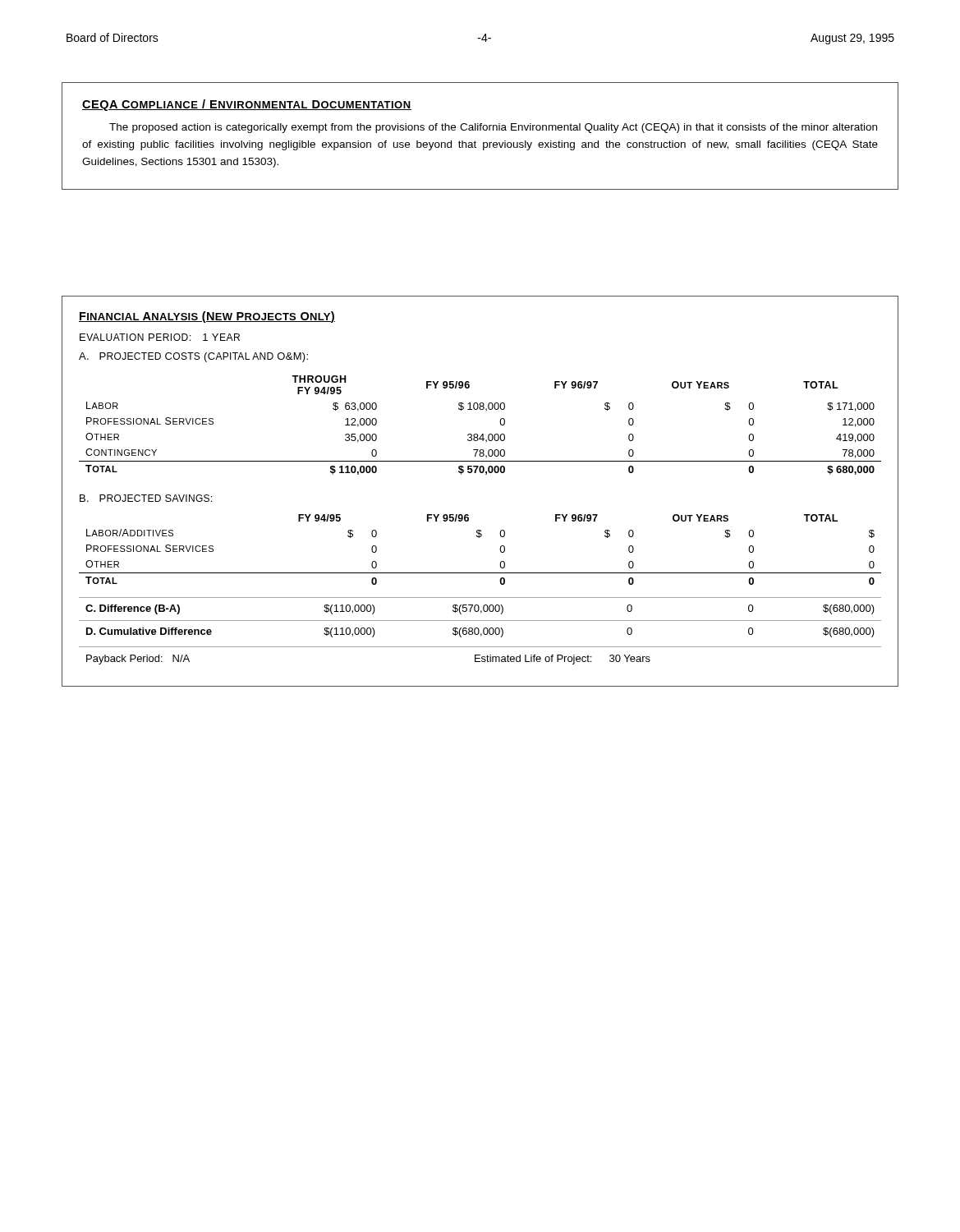Click on the text containing "B. PROJECTED SAVINGS:"
Image resolution: width=960 pixels, height=1232 pixels.
click(146, 498)
